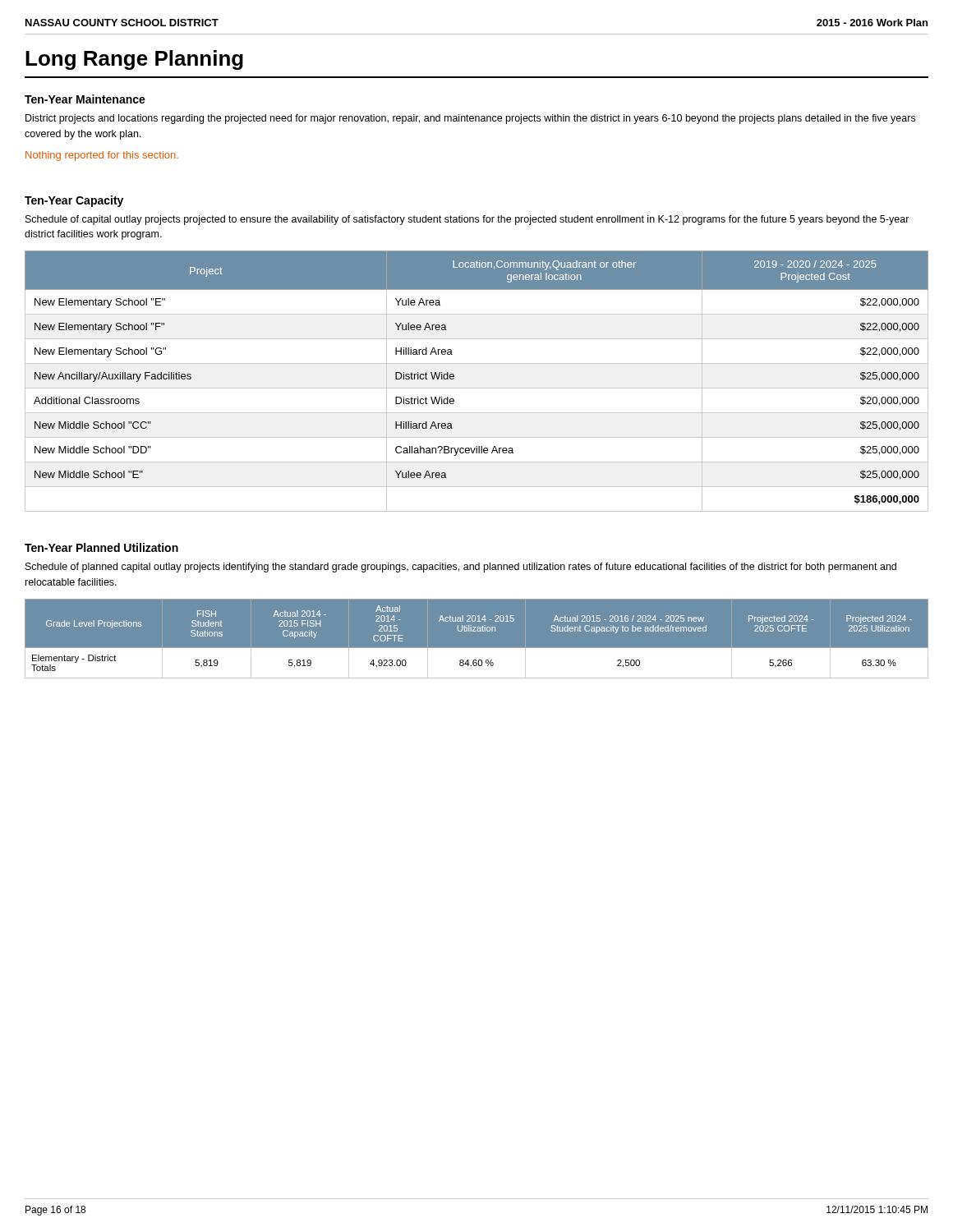
Task: Click the passage that begins "Schedule of capital outlay projects"
Action: tap(467, 227)
